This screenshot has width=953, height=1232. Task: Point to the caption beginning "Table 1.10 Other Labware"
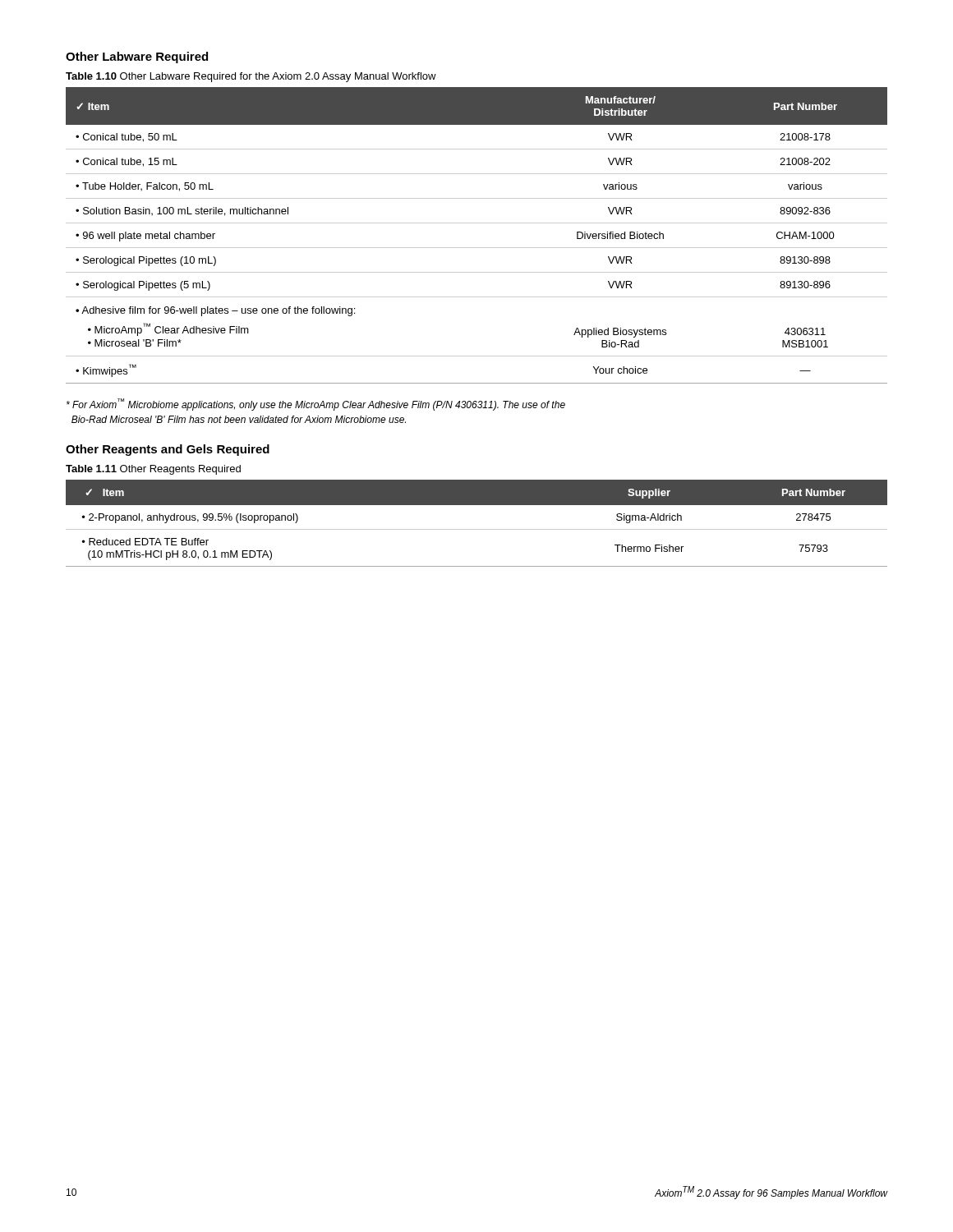pyautogui.click(x=251, y=76)
